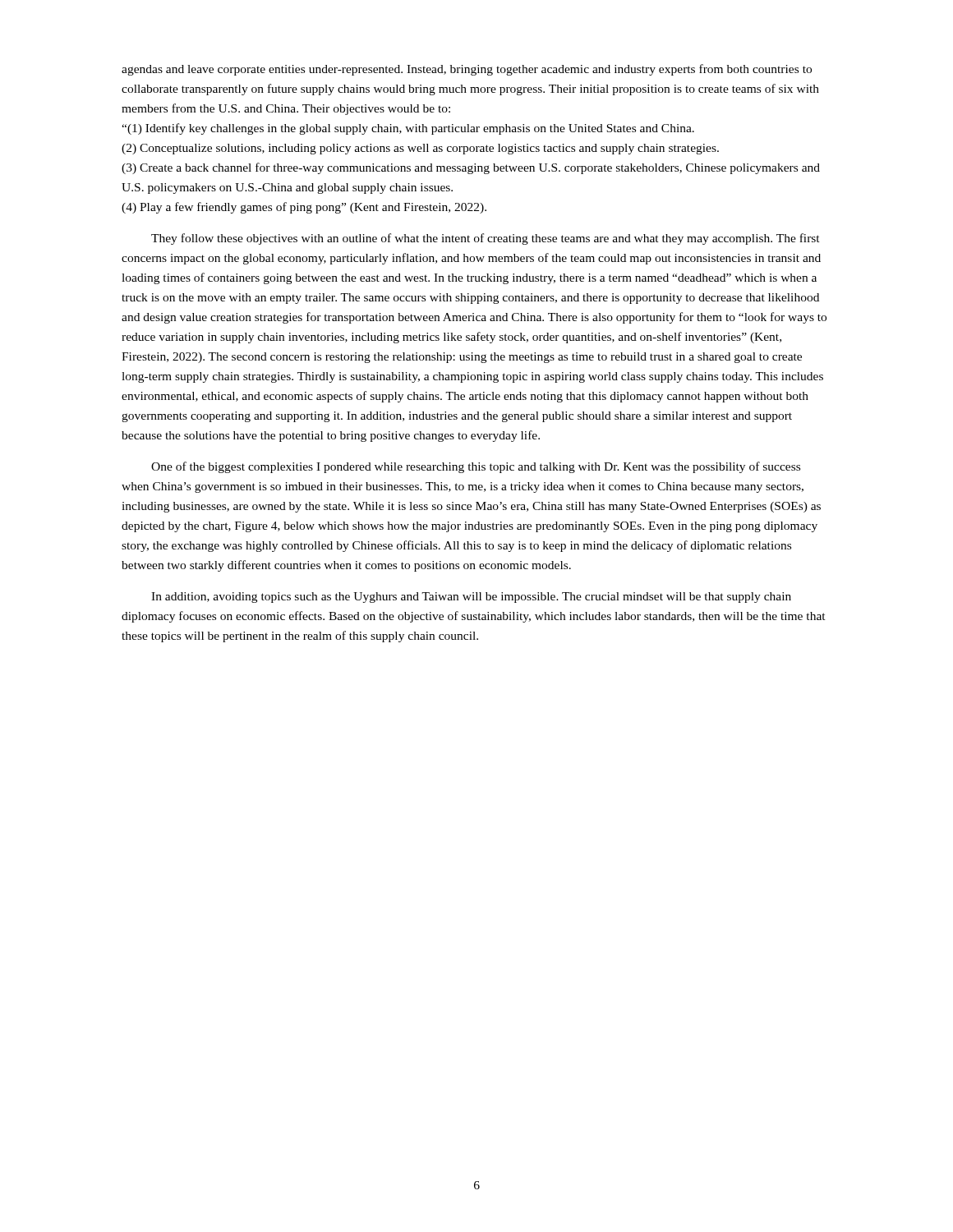Locate the text block that reads "agendas and leave corporate"
This screenshot has width=953, height=1232.
pos(470,88)
